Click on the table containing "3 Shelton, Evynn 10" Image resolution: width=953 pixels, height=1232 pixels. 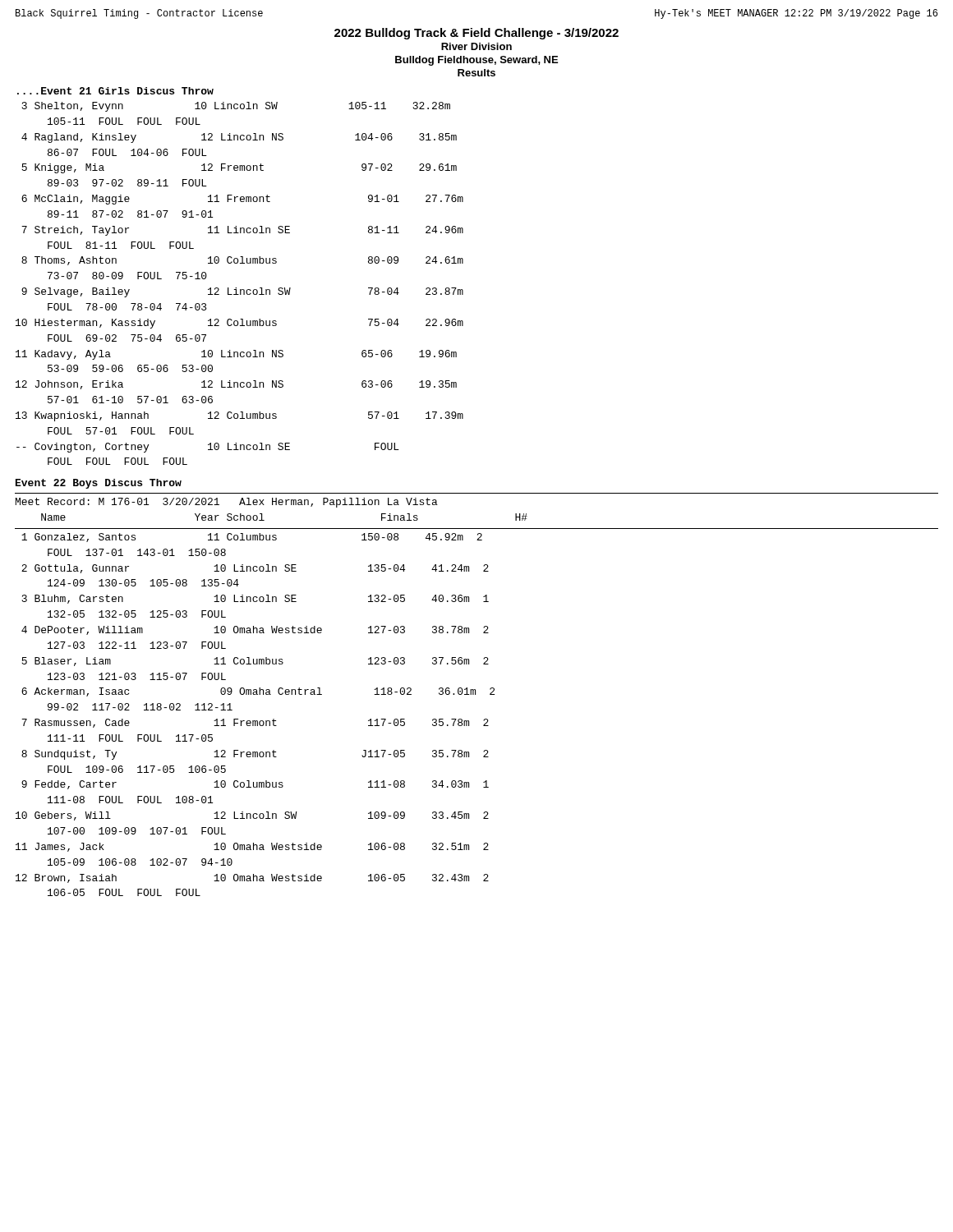pyautogui.click(x=476, y=285)
